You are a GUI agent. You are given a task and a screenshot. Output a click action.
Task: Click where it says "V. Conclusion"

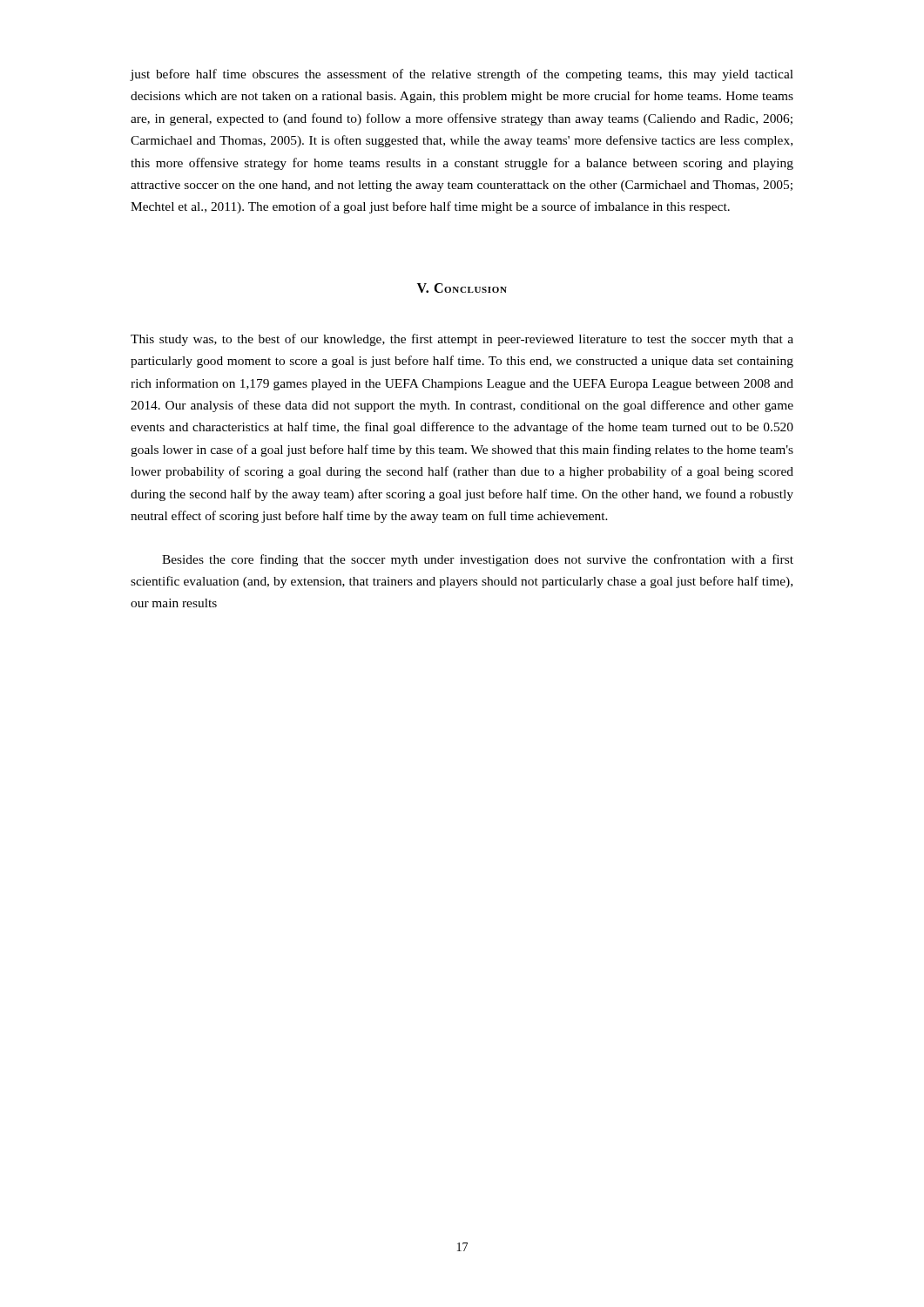coord(462,288)
